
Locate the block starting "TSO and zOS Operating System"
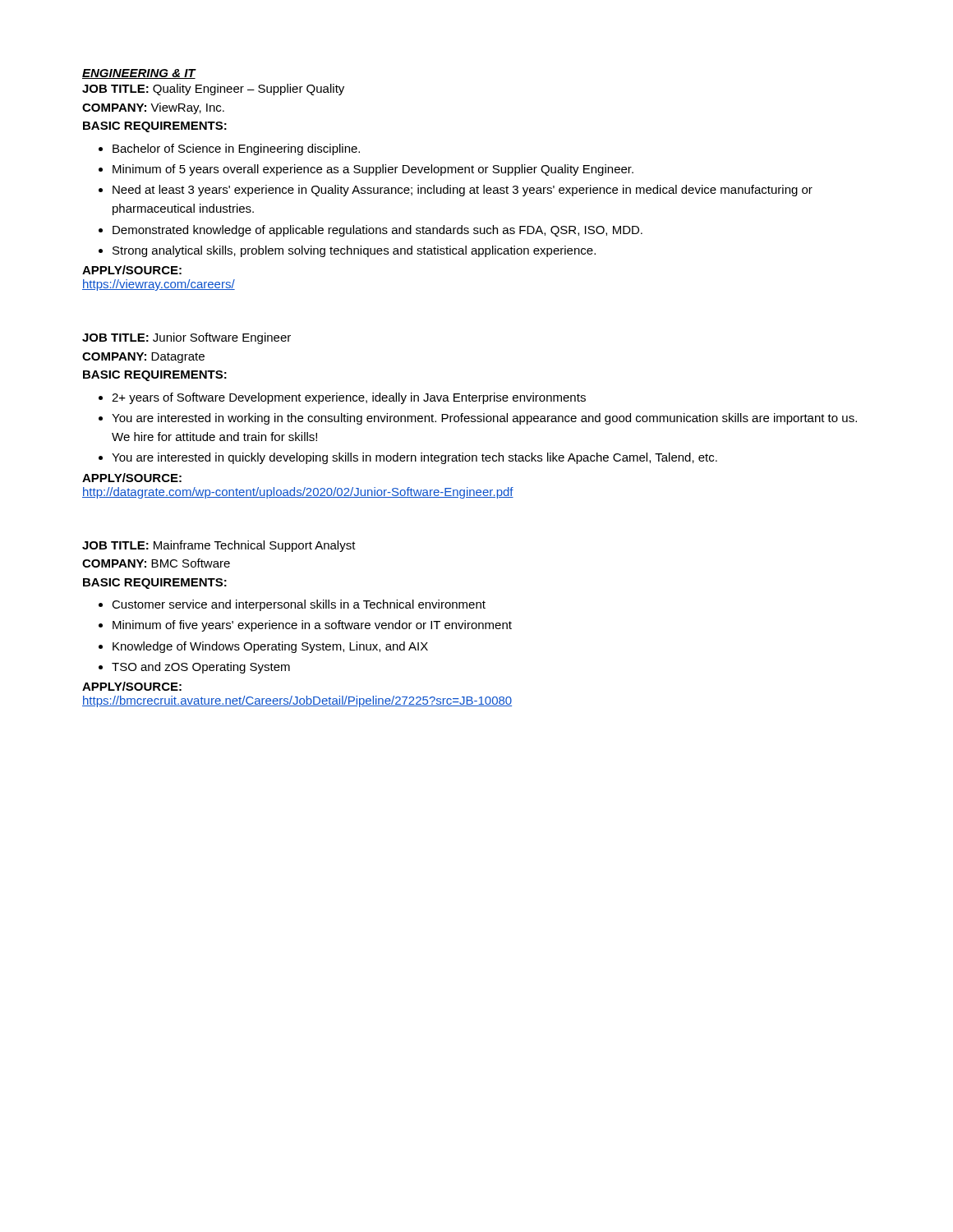pos(201,666)
